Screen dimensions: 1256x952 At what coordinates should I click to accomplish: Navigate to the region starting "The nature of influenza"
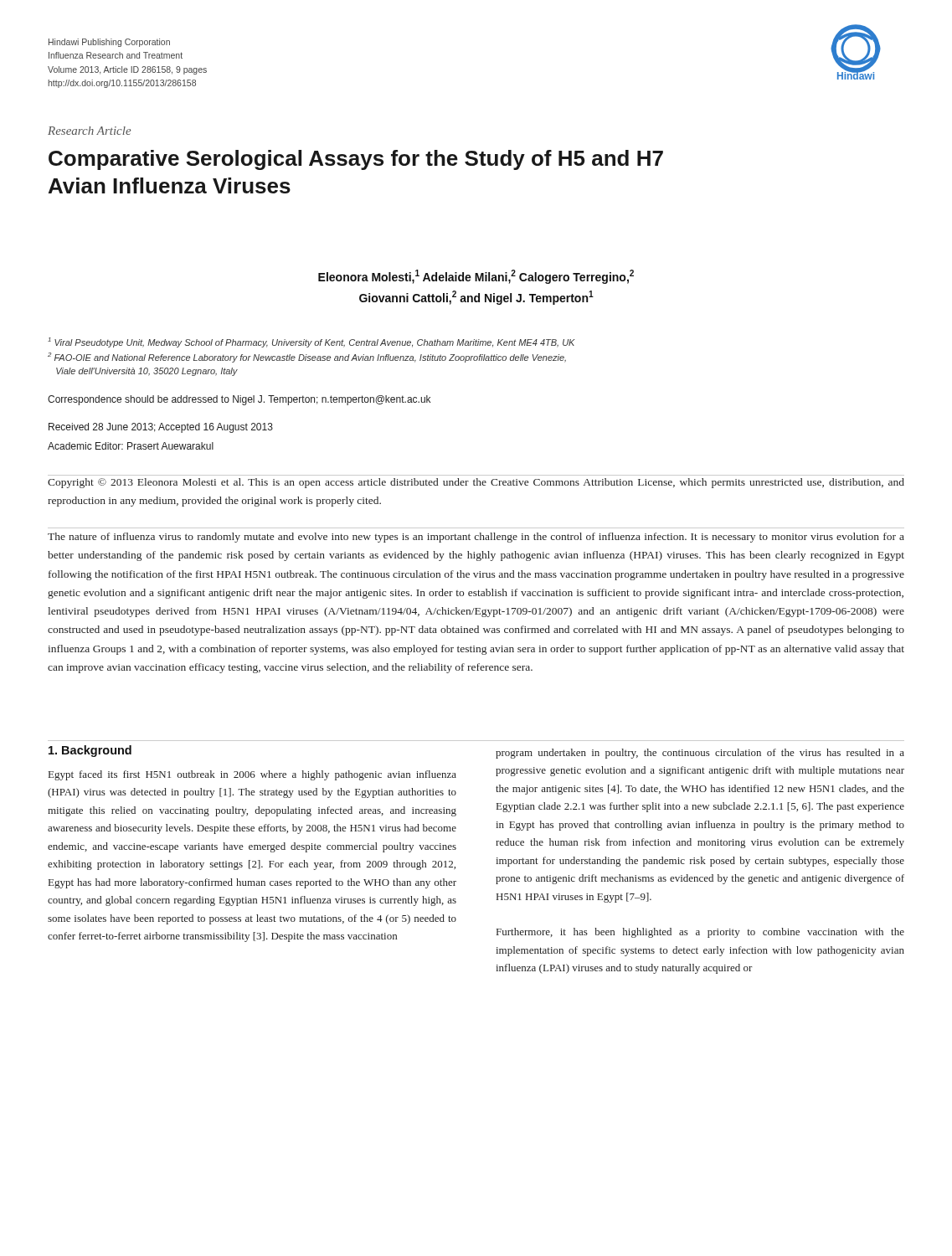[476, 602]
